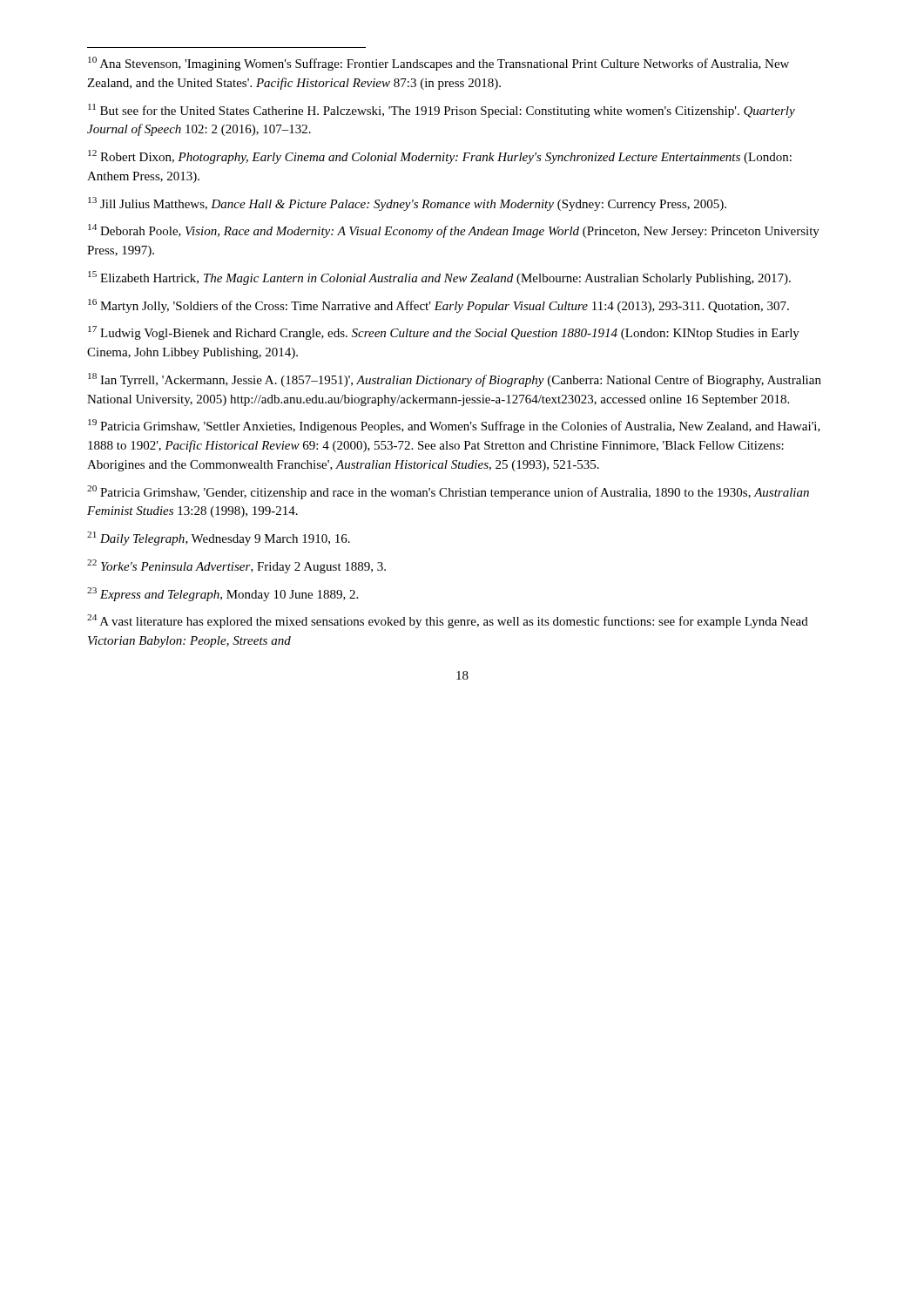924x1307 pixels.
Task: Click the passage that begins "10 Ana Stevenson, 'Imagining"
Action: pyautogui.click(x=438, y=72)
